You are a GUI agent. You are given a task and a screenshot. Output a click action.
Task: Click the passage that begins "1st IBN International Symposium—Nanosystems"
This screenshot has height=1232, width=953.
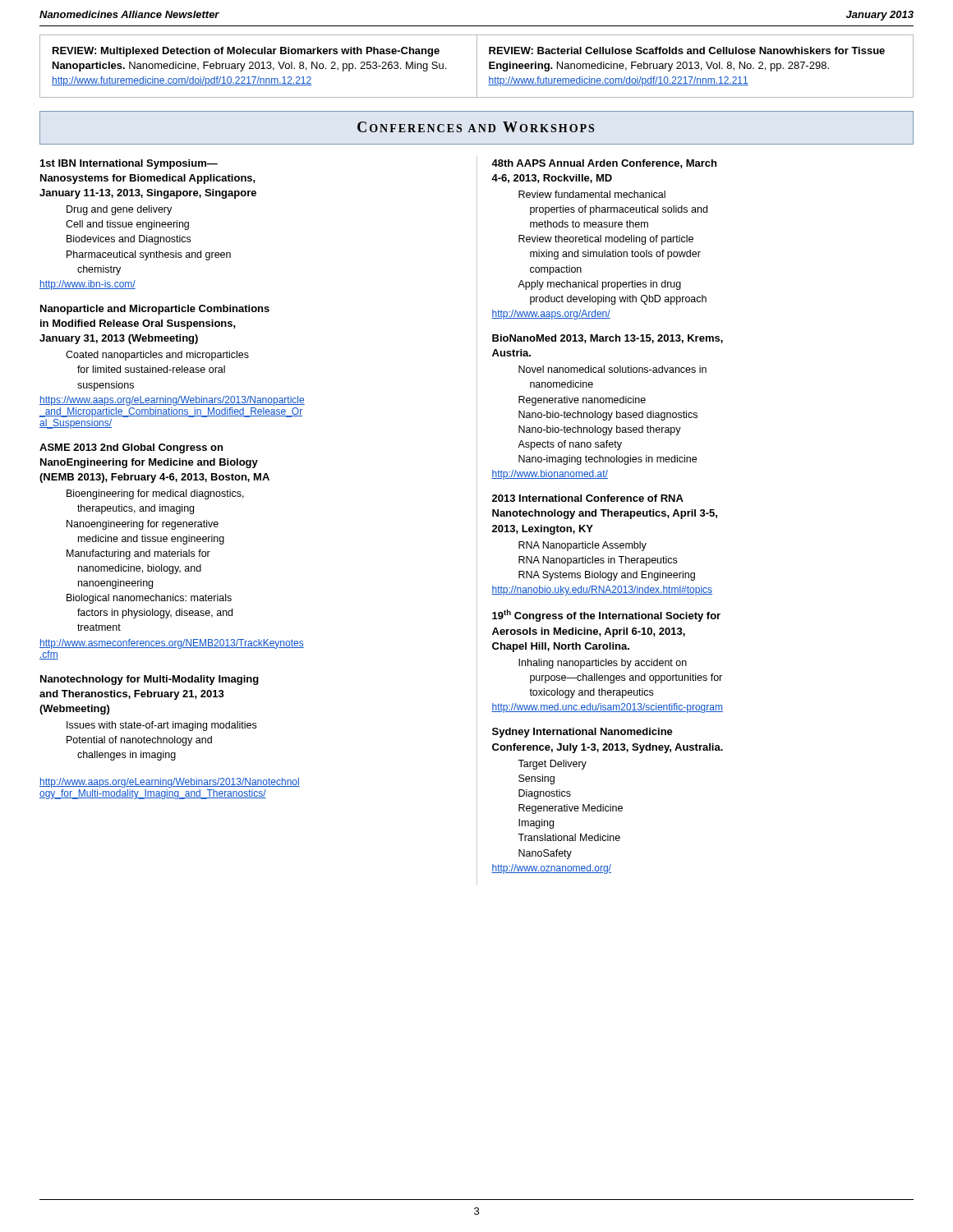point(129,164)
